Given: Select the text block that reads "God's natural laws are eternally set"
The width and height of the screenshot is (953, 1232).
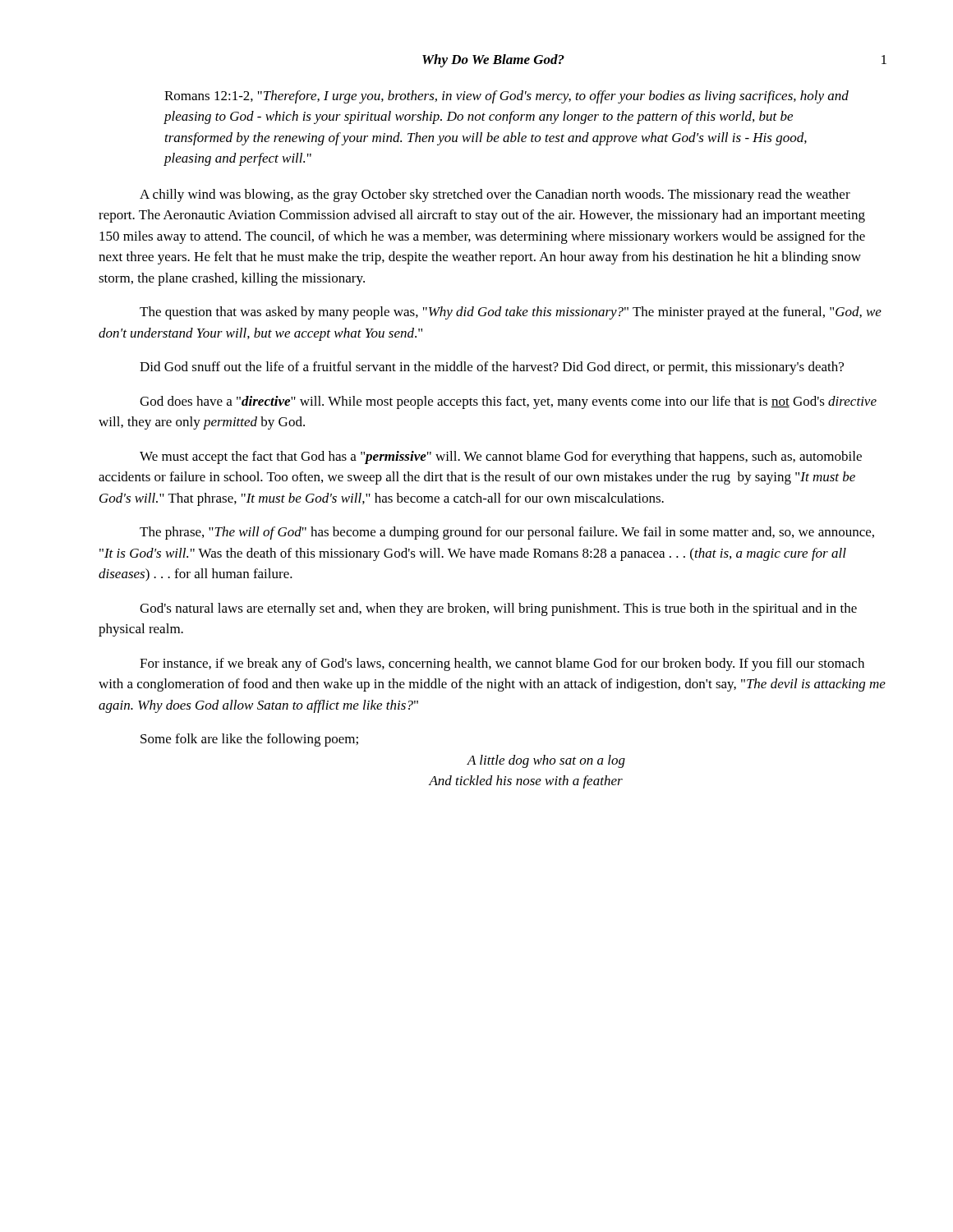Looking at the screenshot, I should click(478, 618).
